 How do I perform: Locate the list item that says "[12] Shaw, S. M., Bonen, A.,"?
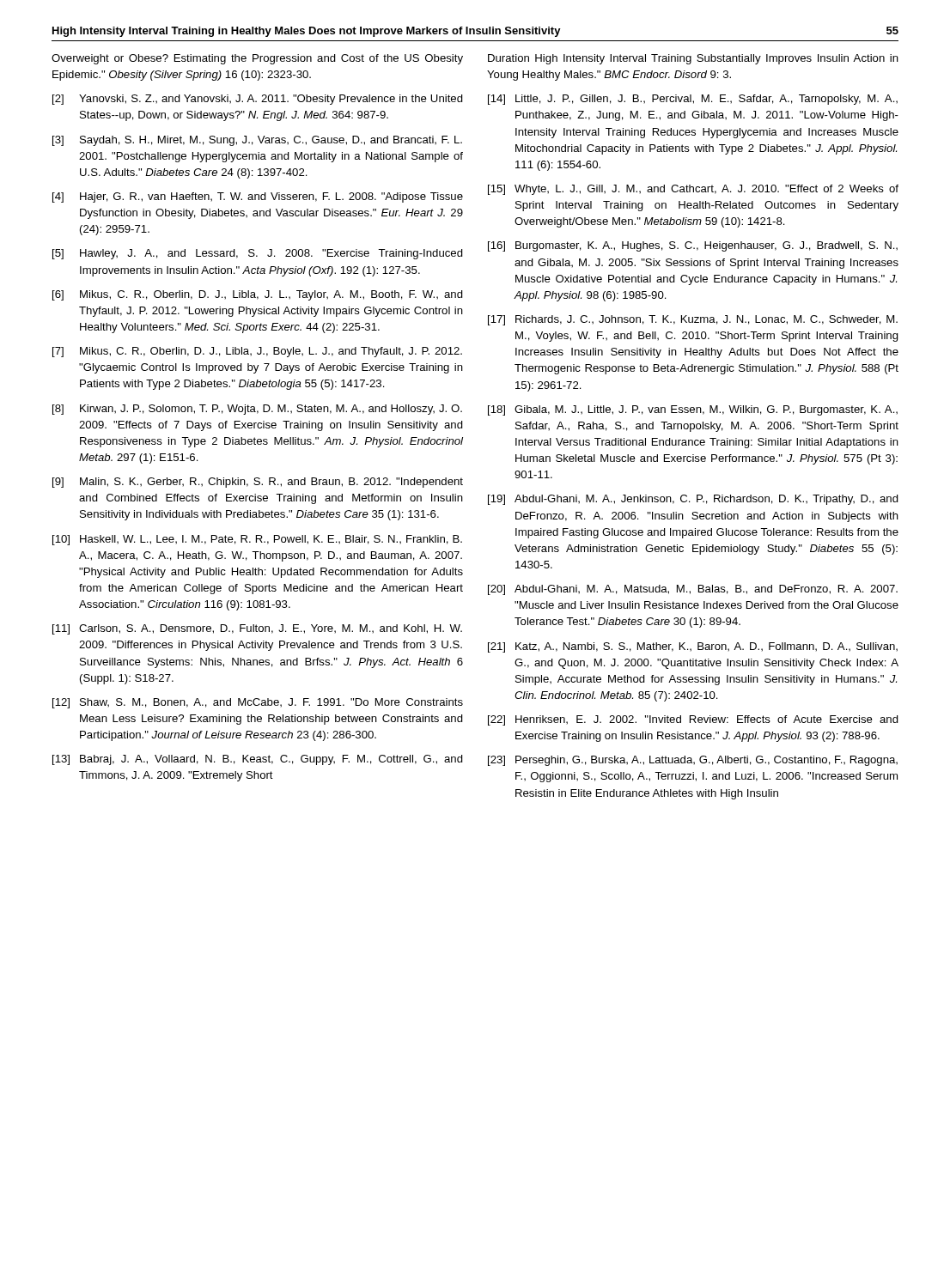coord(257,718)
